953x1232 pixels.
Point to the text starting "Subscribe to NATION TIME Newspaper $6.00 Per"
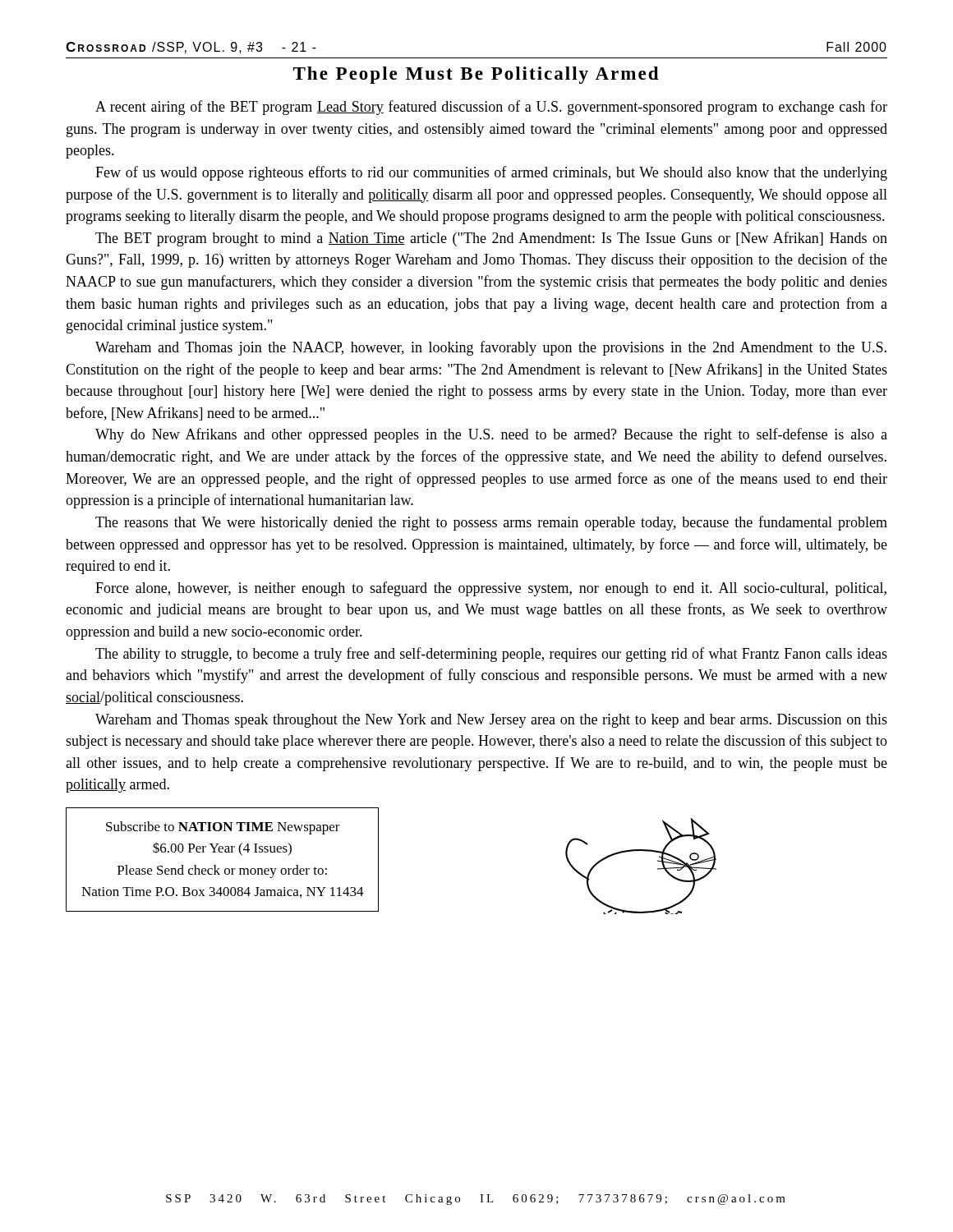click(222, 859)
